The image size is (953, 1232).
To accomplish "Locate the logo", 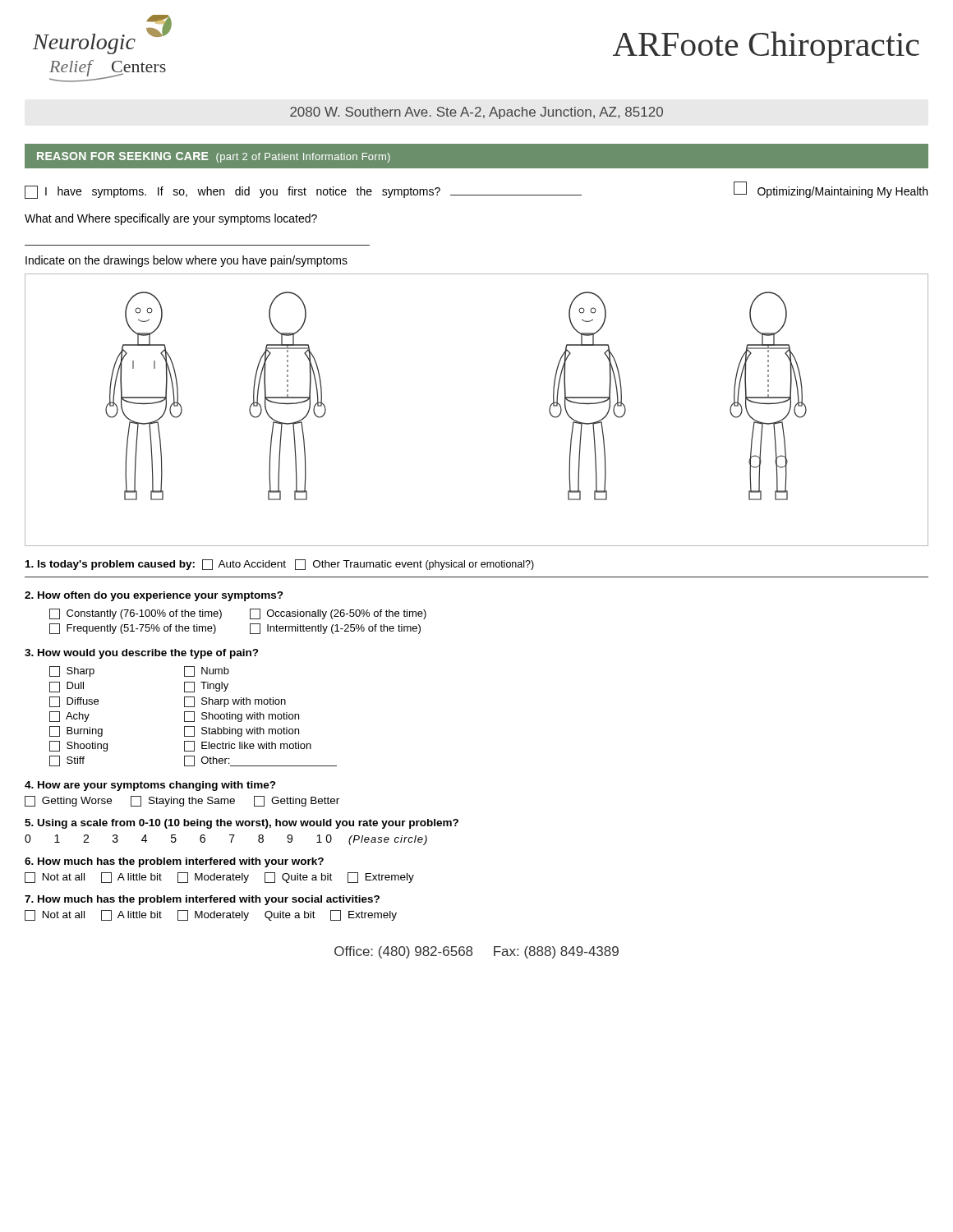I will point(115,53).
